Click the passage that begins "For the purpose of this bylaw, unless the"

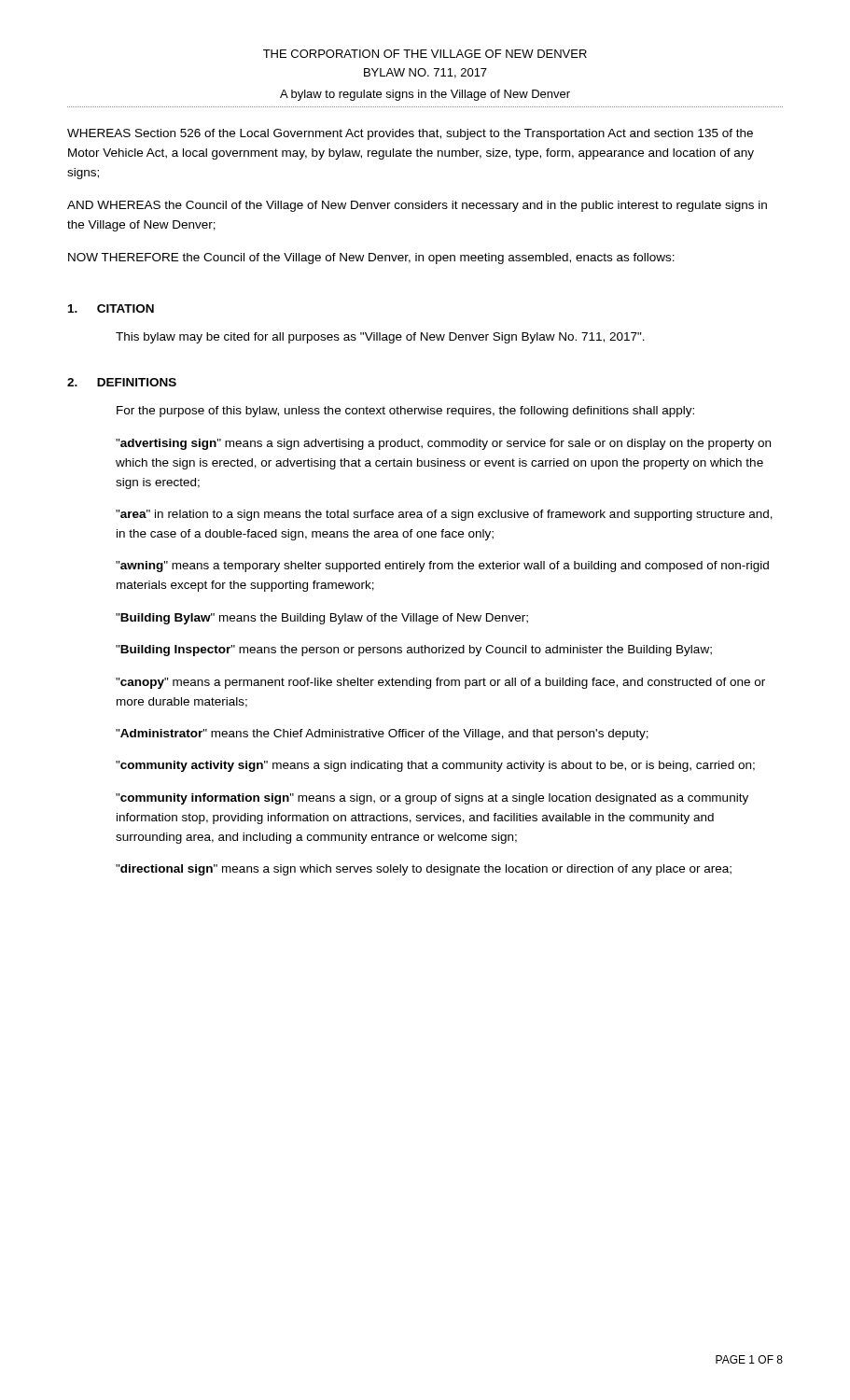click(x=449, y=412)
